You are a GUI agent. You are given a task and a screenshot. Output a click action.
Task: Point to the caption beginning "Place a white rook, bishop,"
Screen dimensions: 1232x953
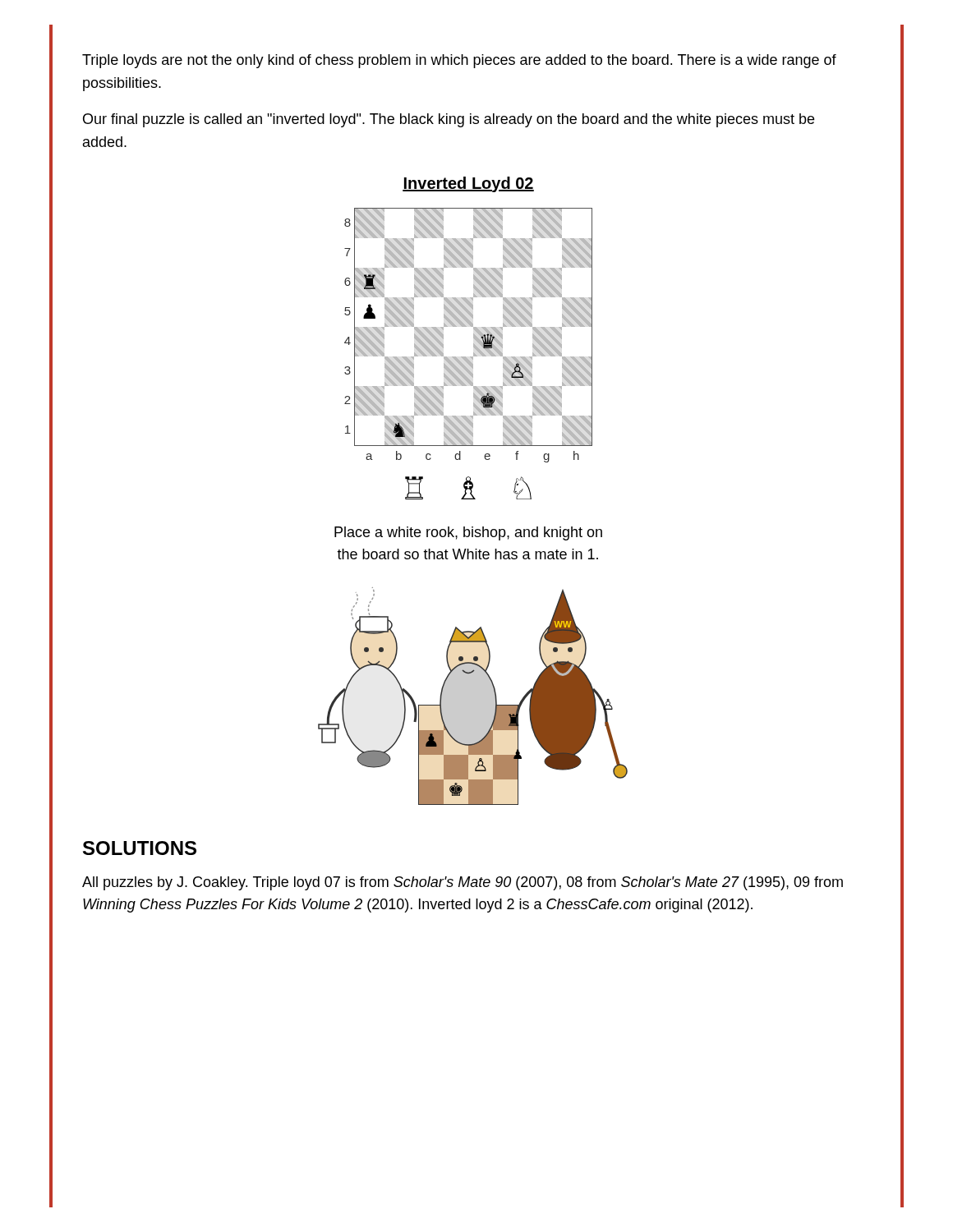(x=468, y=543)
